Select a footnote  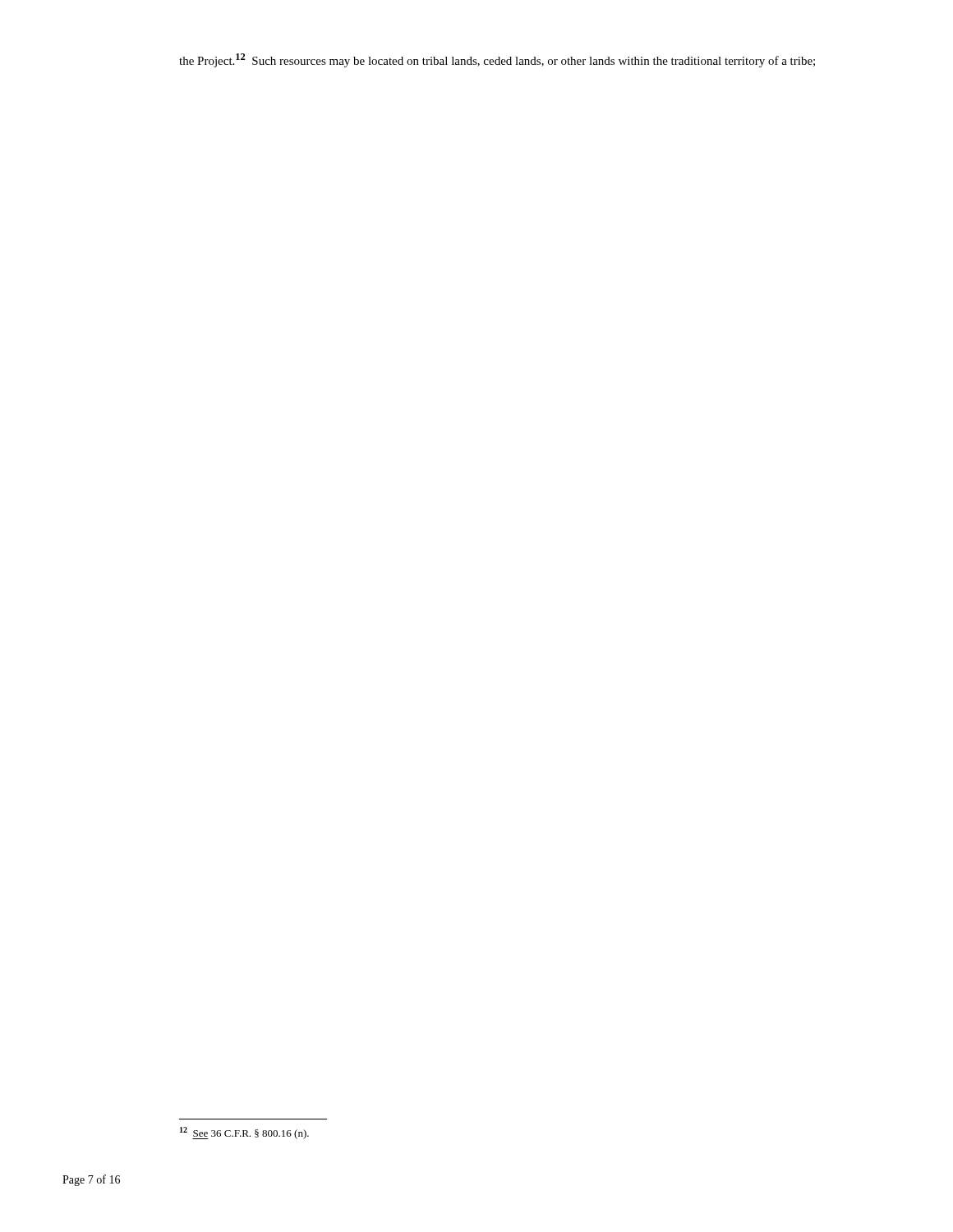(x=517, y=1130)
